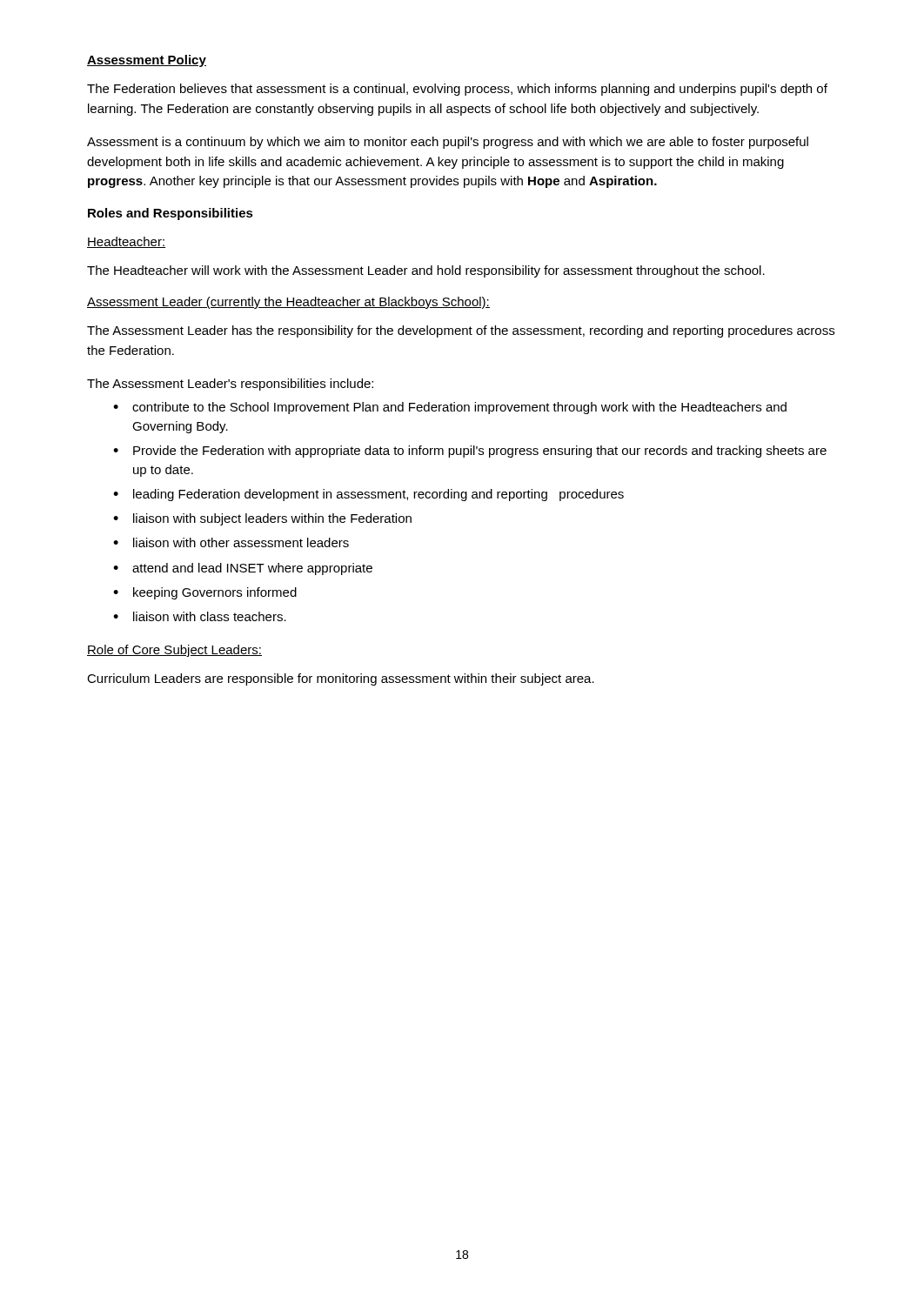Locate the list item that says "• keeping Governors informed"
924x1305 pixels.
(x=205, y=593)
